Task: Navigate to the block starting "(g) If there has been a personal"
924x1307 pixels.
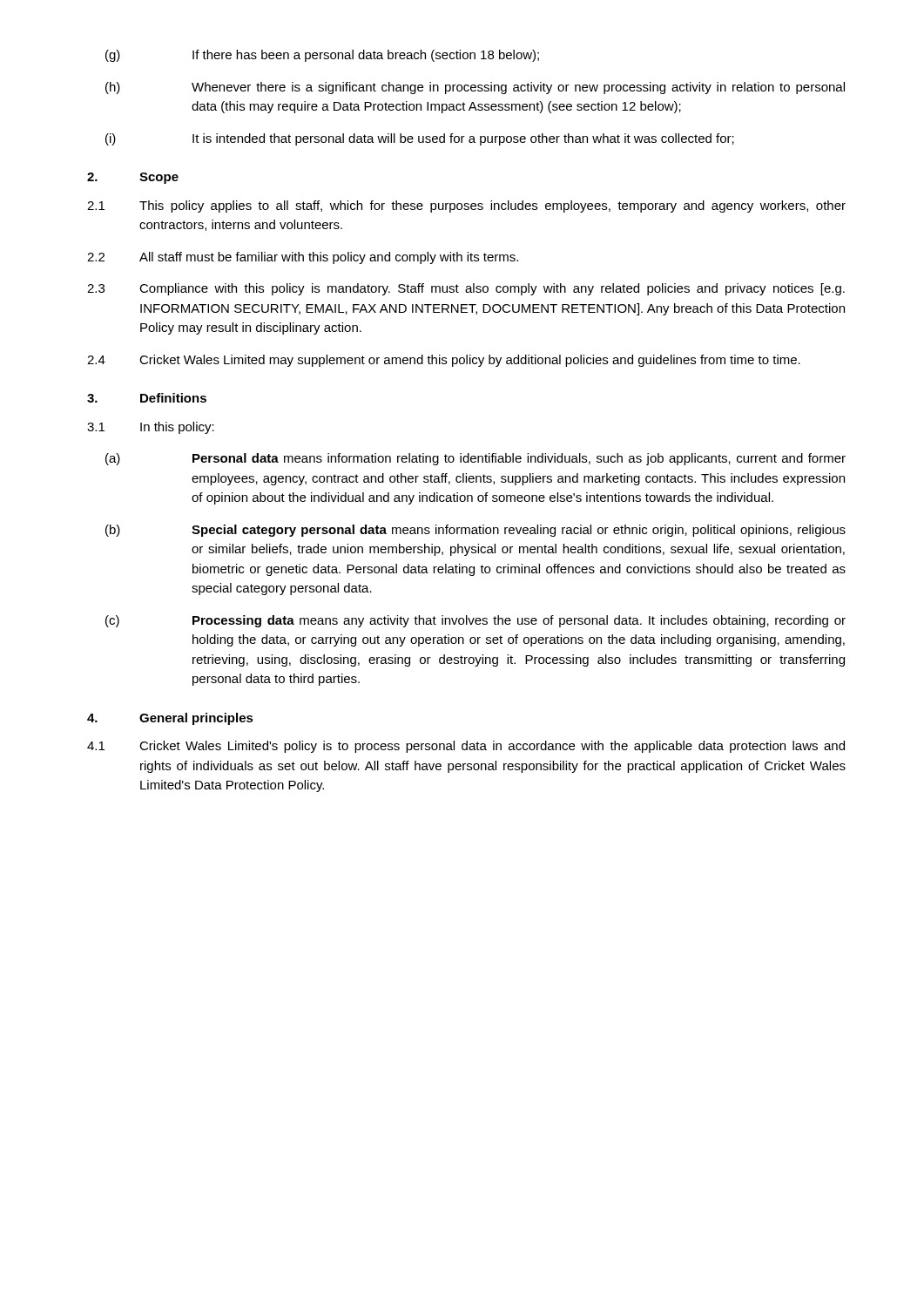Action: (x=466, y=55)
